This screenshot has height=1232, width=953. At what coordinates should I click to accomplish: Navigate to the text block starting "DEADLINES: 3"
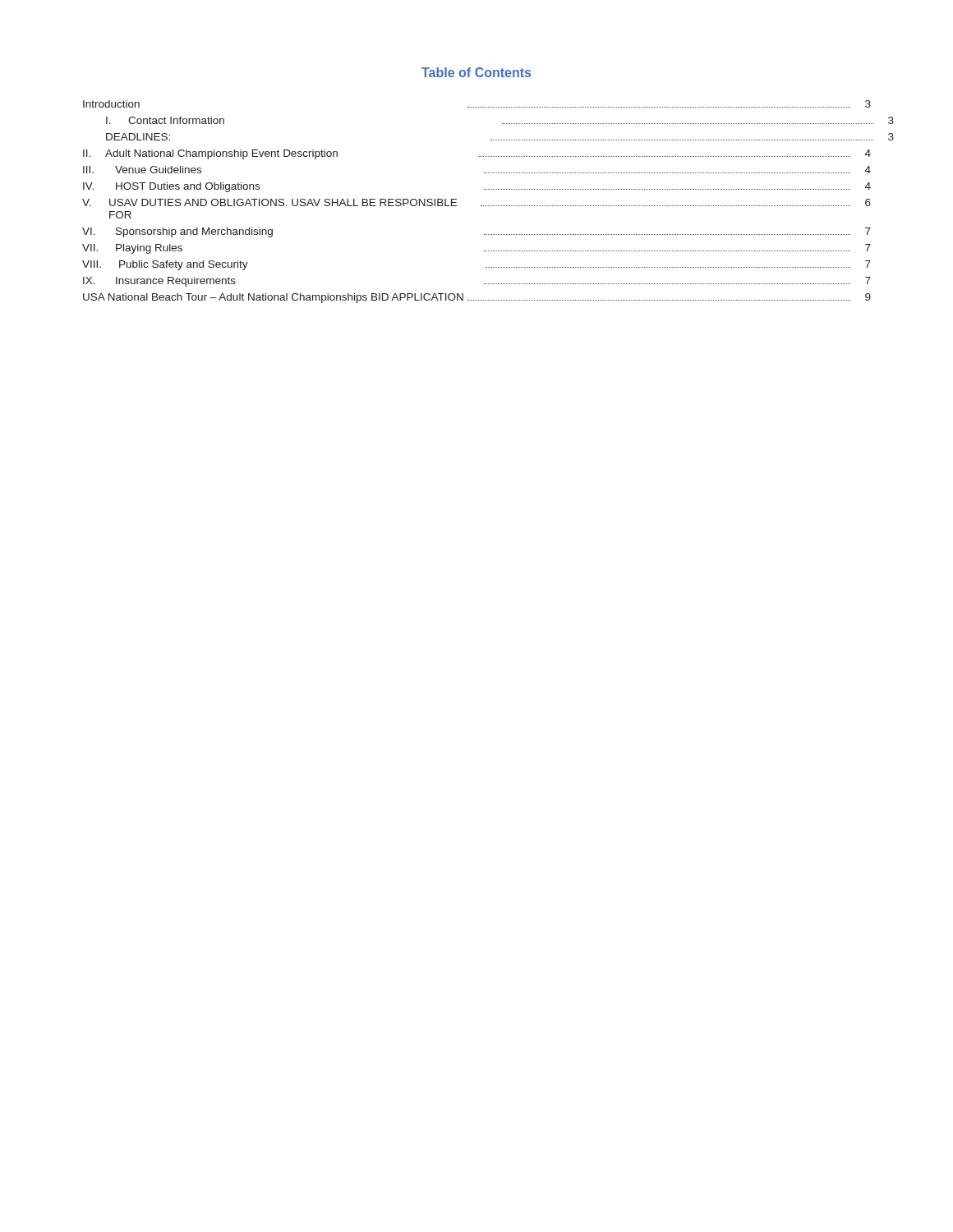tap(499, 136)
